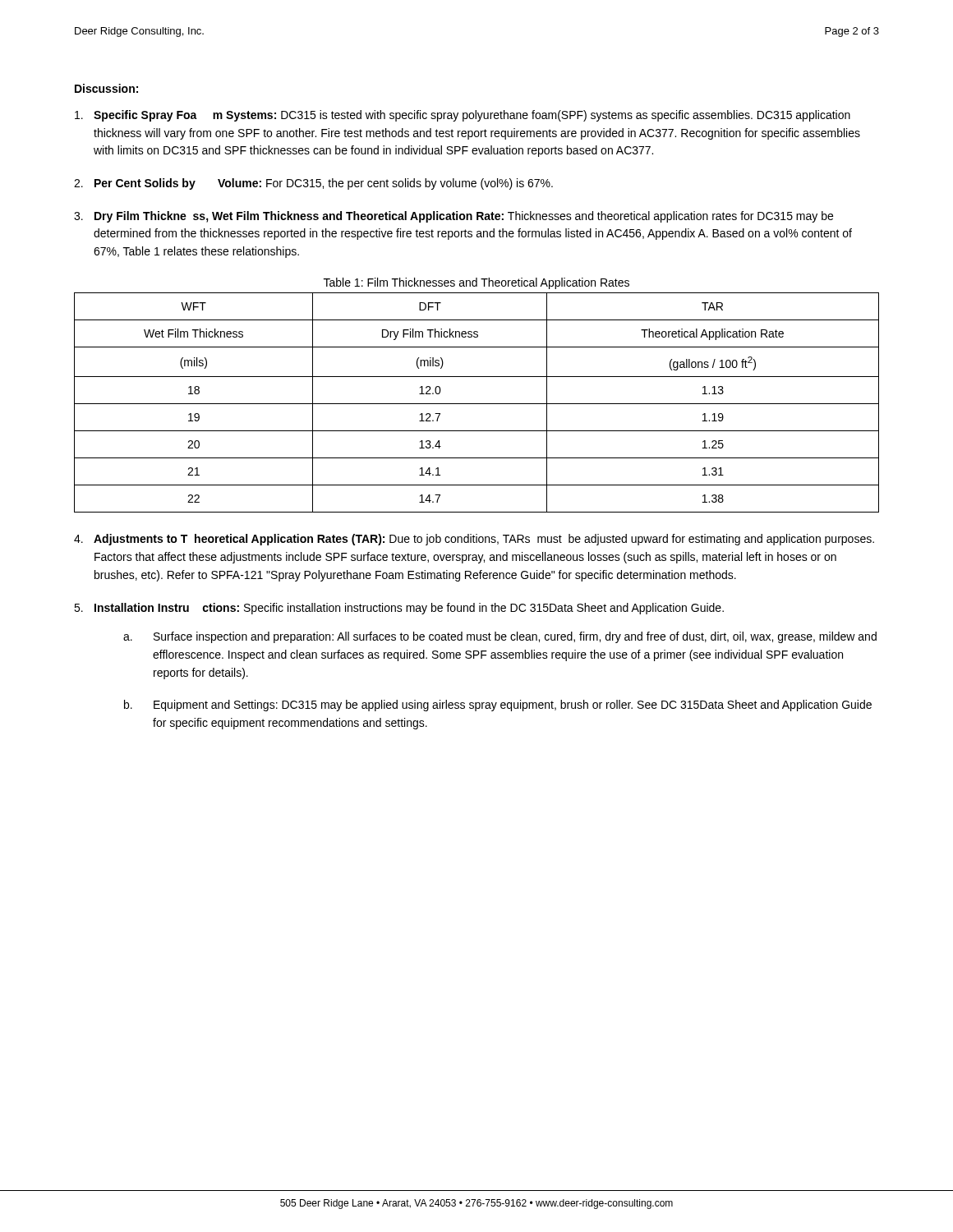
Task: Locate the text starting "3. Dry Film Thickne ss,"
Action: [476, 234]
